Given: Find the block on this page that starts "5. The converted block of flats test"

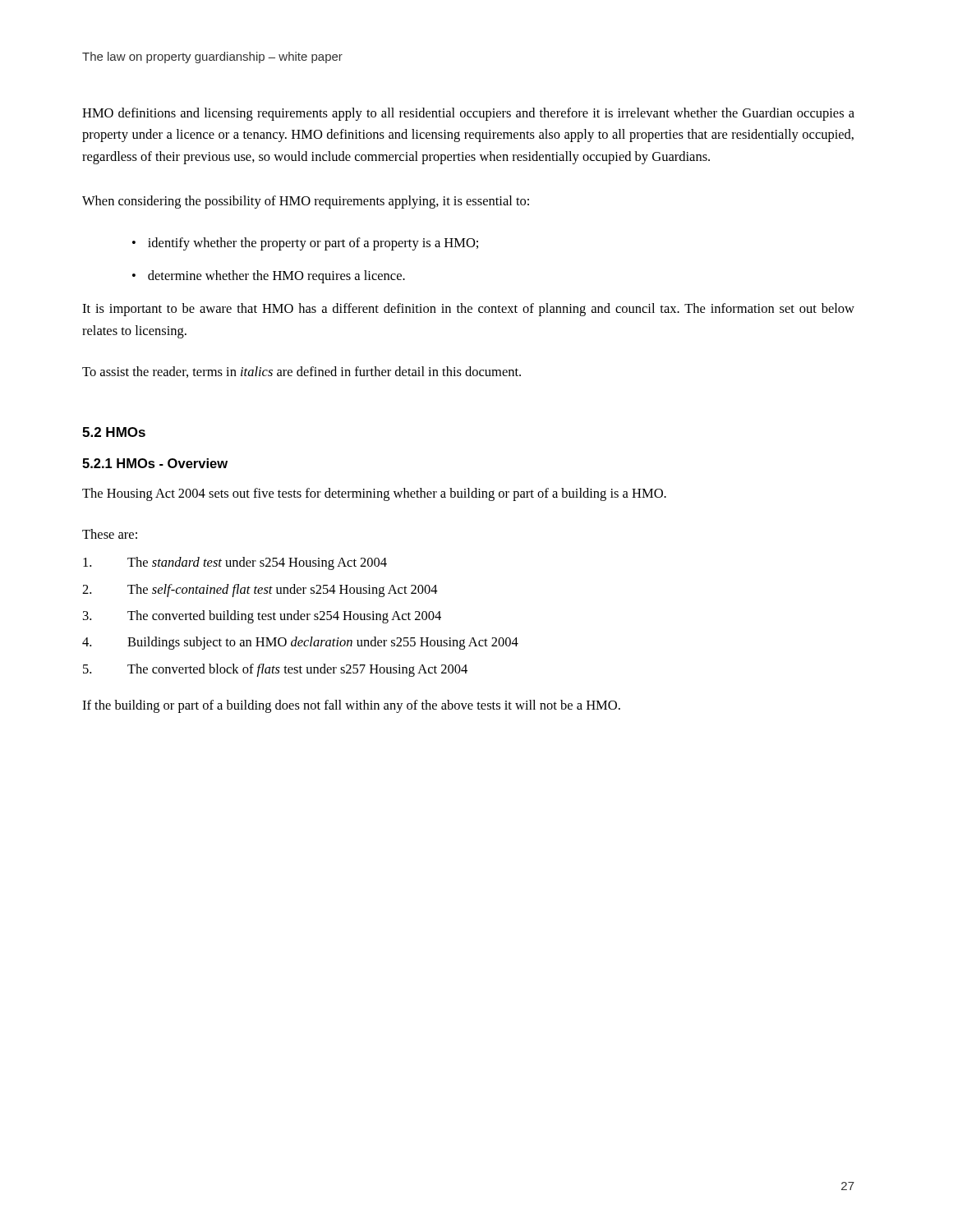Looking at the screenshot, I should click(468, 669).
